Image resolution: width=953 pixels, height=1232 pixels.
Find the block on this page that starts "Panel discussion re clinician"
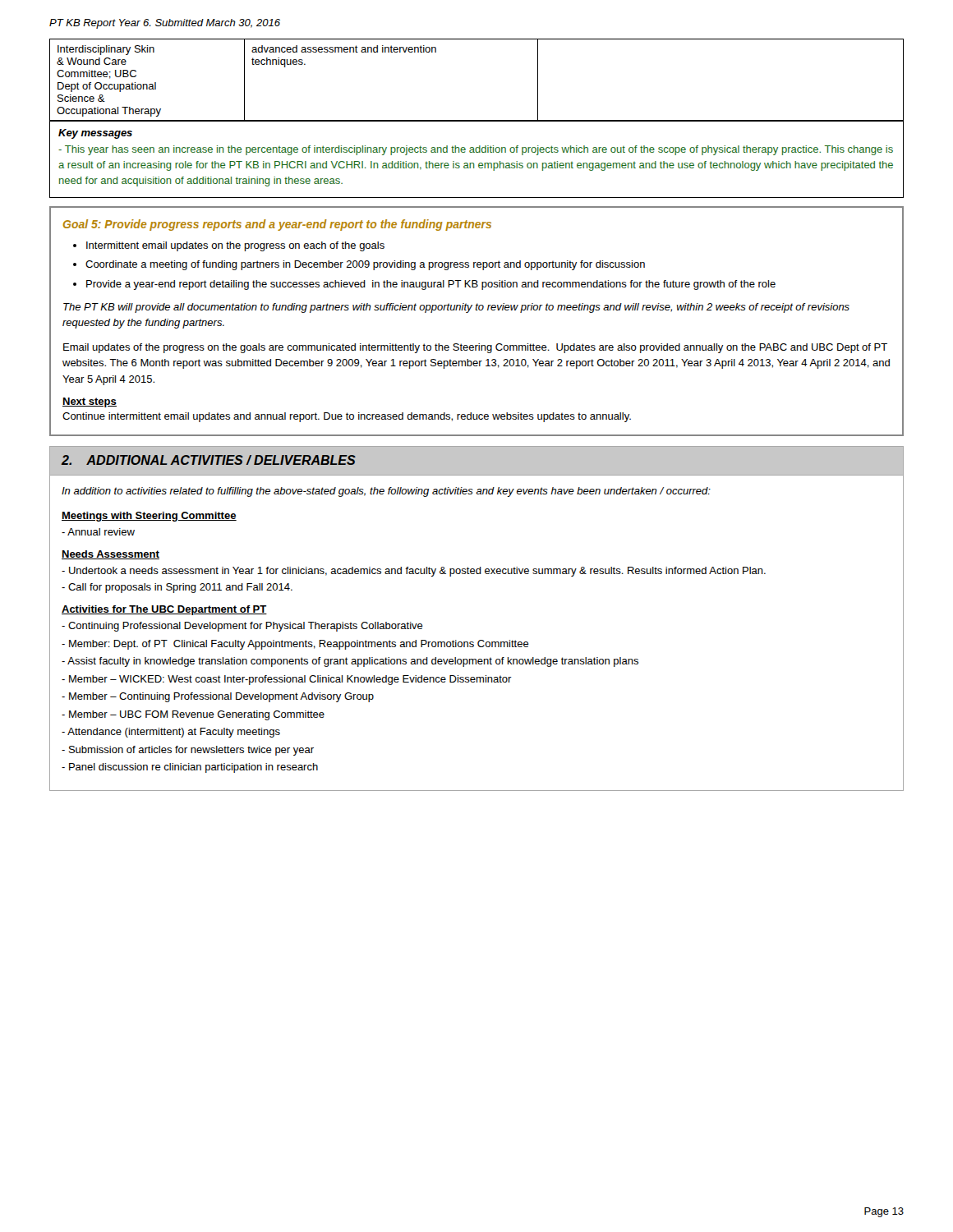point(193,767)
